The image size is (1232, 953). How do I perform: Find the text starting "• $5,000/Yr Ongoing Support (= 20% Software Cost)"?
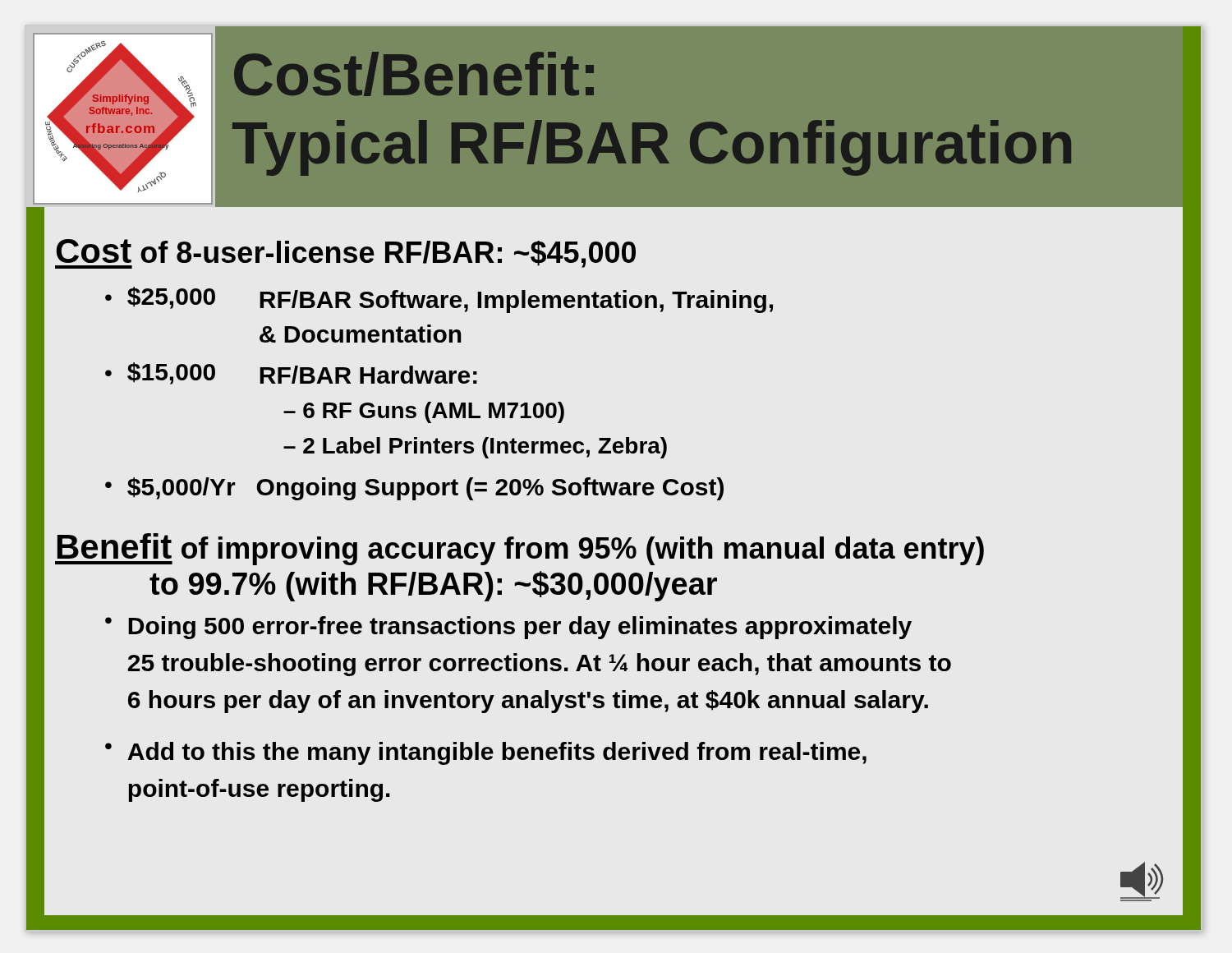click(415, 487)
